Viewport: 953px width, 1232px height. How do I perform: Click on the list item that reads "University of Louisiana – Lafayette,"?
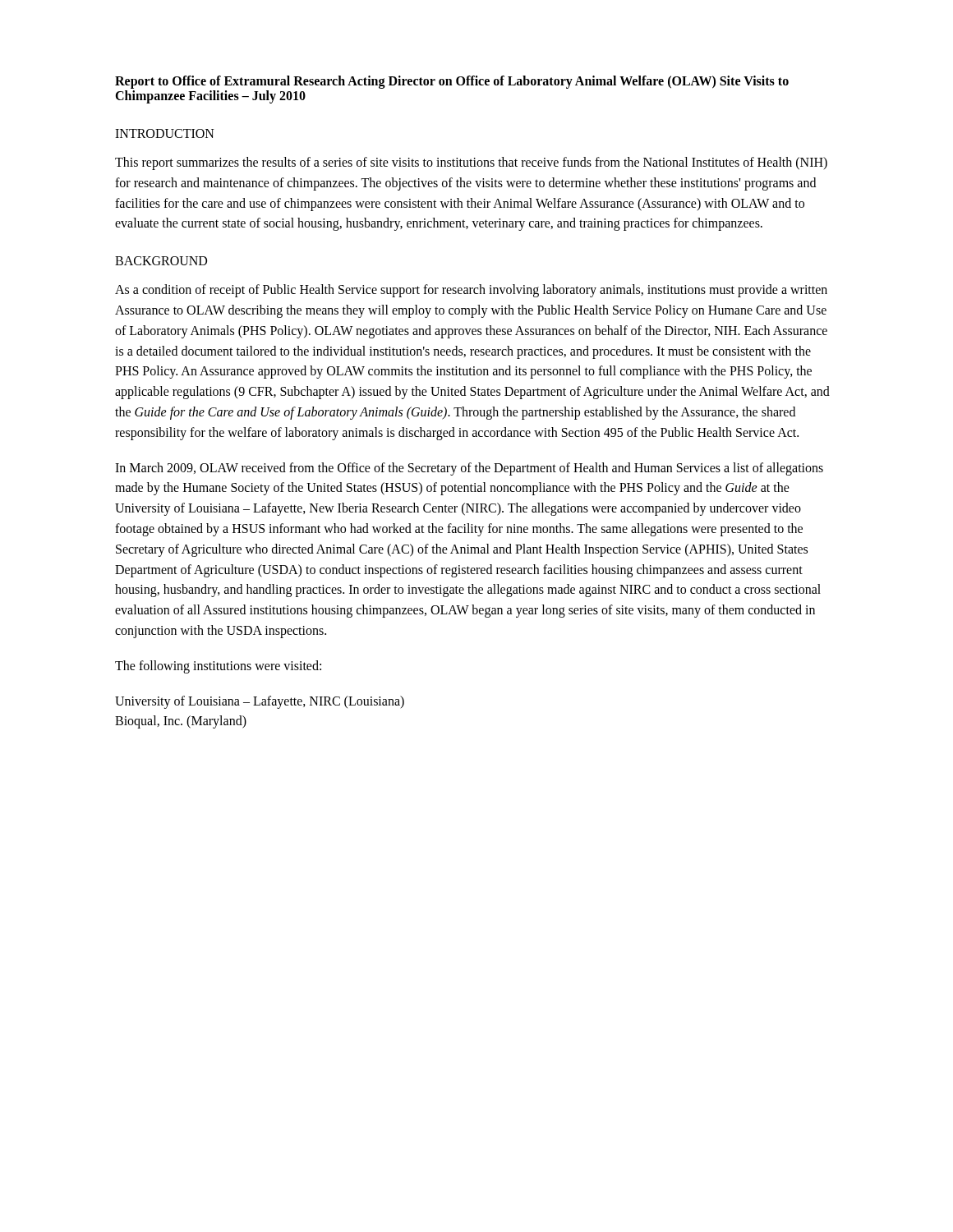point(260,701)
